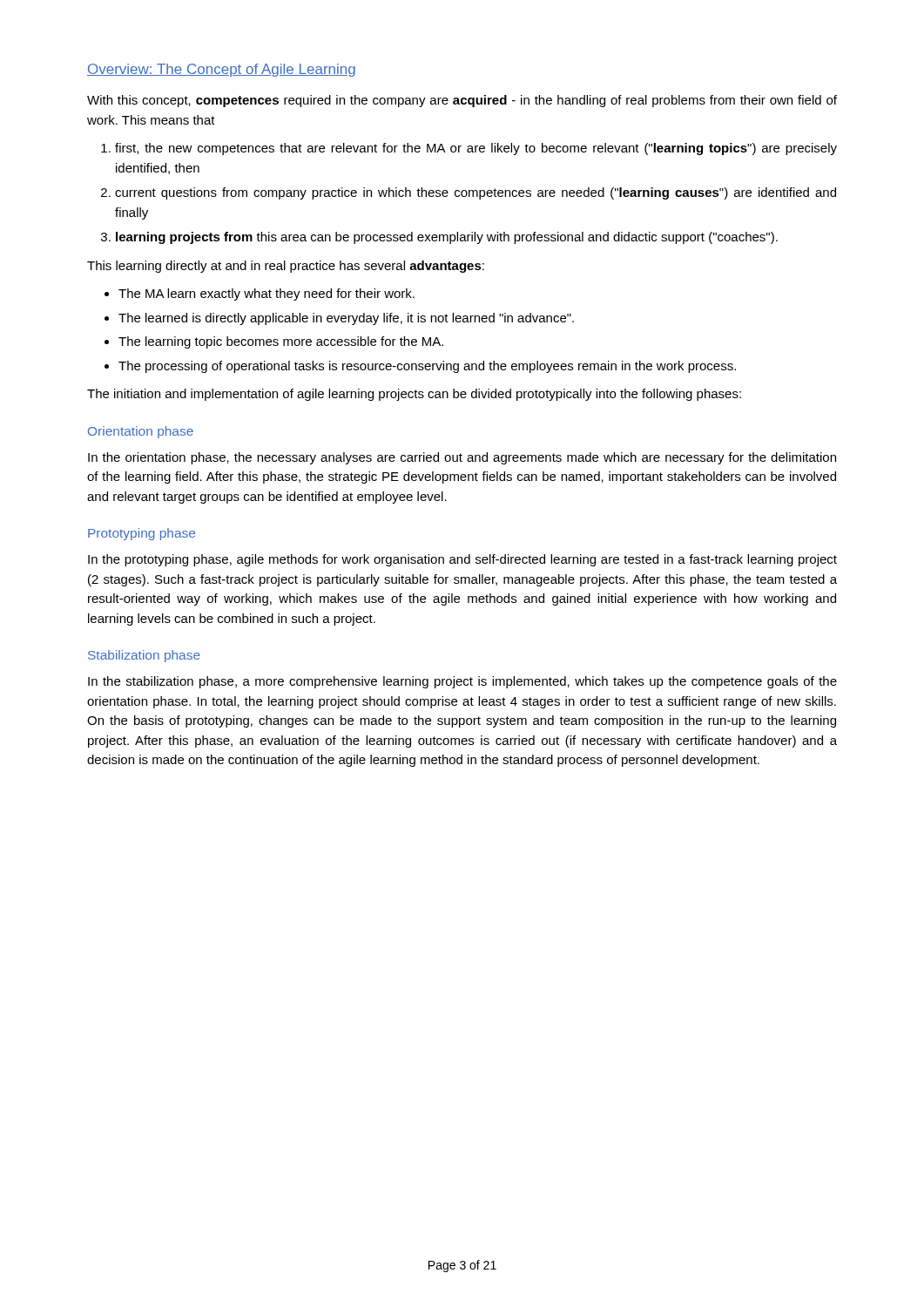Locate the region starting "The learning topic"
The height and width of the screenshot is (1307, 924).
(281, 341)
